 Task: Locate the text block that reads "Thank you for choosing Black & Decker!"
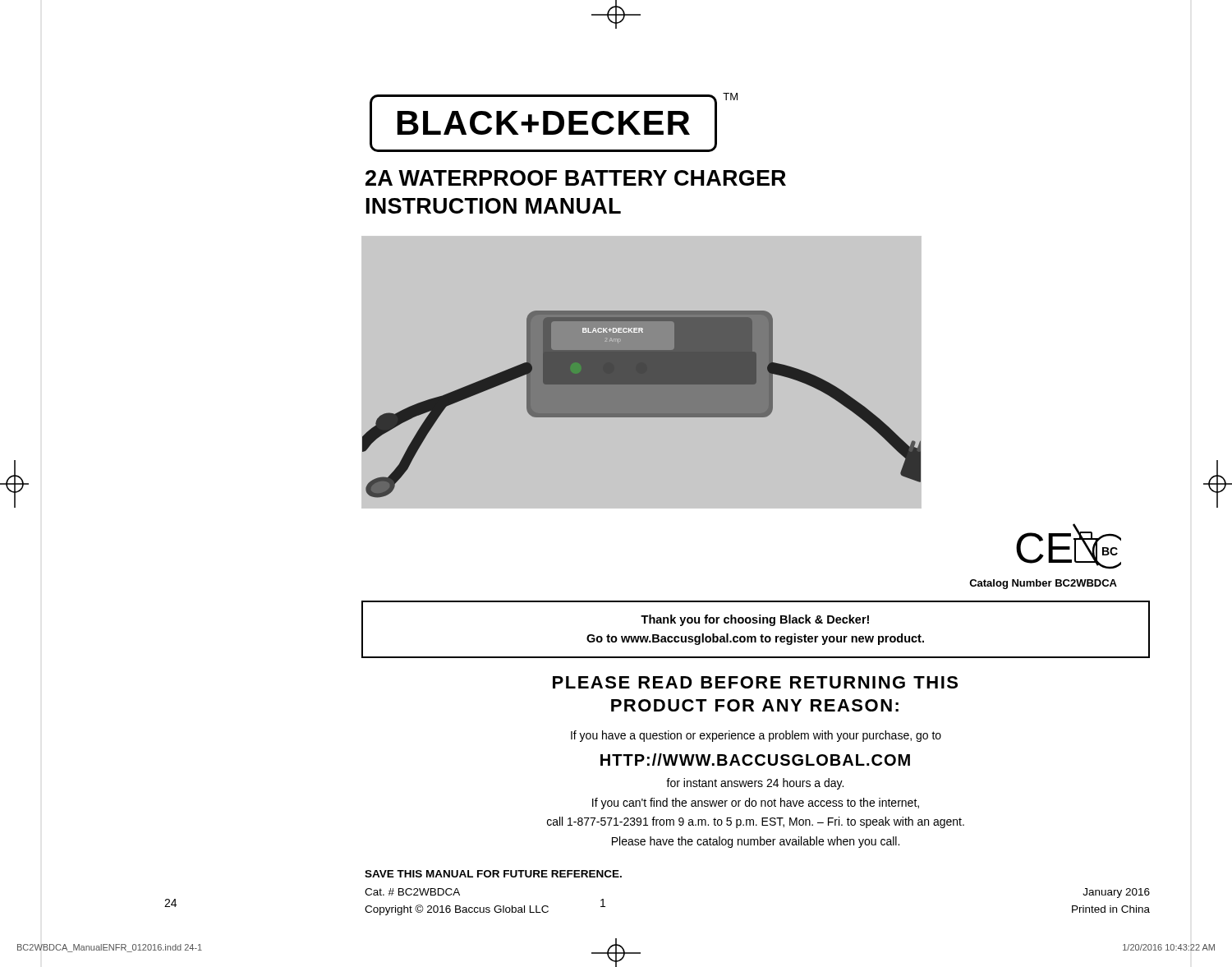(756, 629)
